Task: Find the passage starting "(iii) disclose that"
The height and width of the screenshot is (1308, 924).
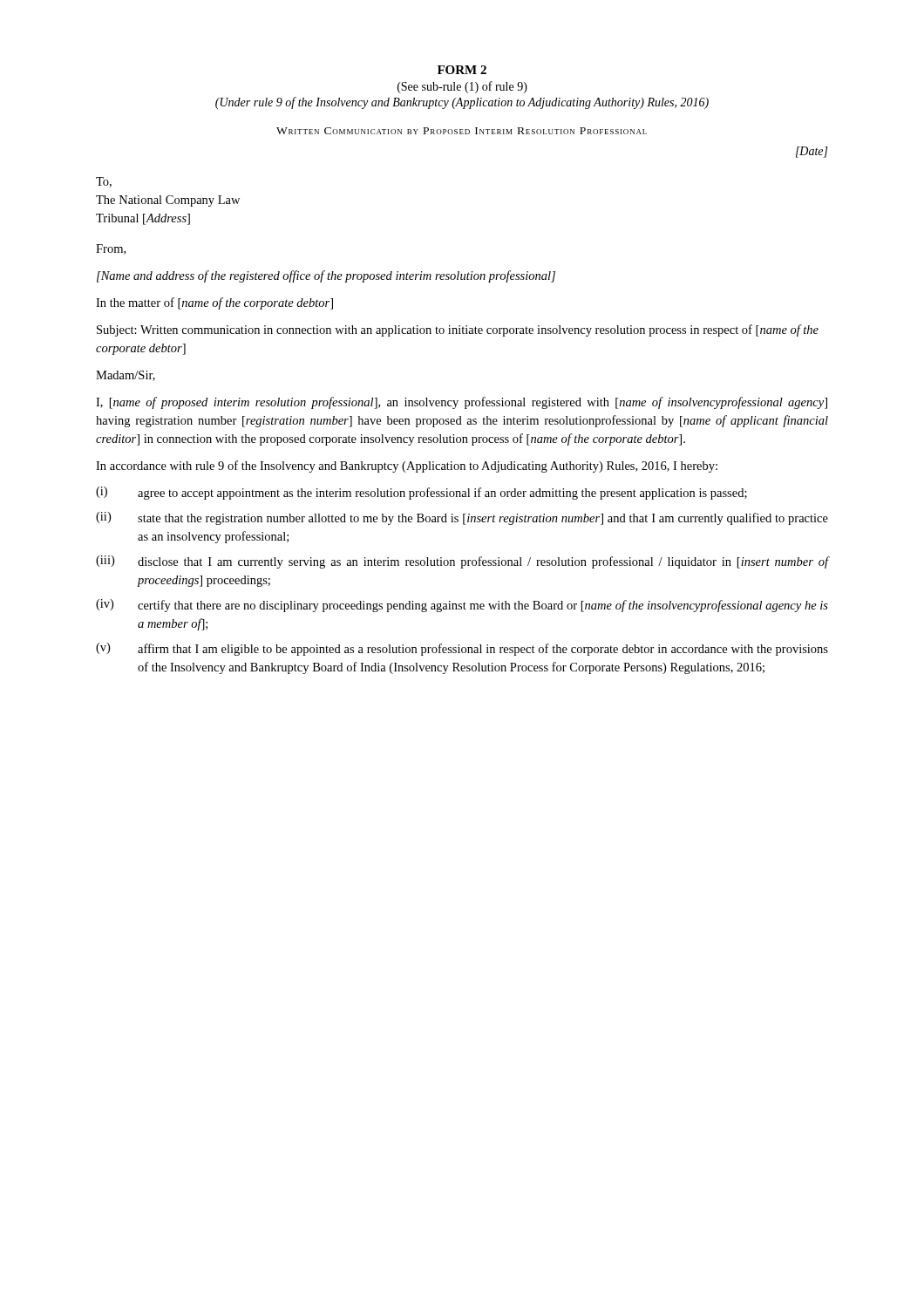Action: pyautogui.click(x=462, y=571)
